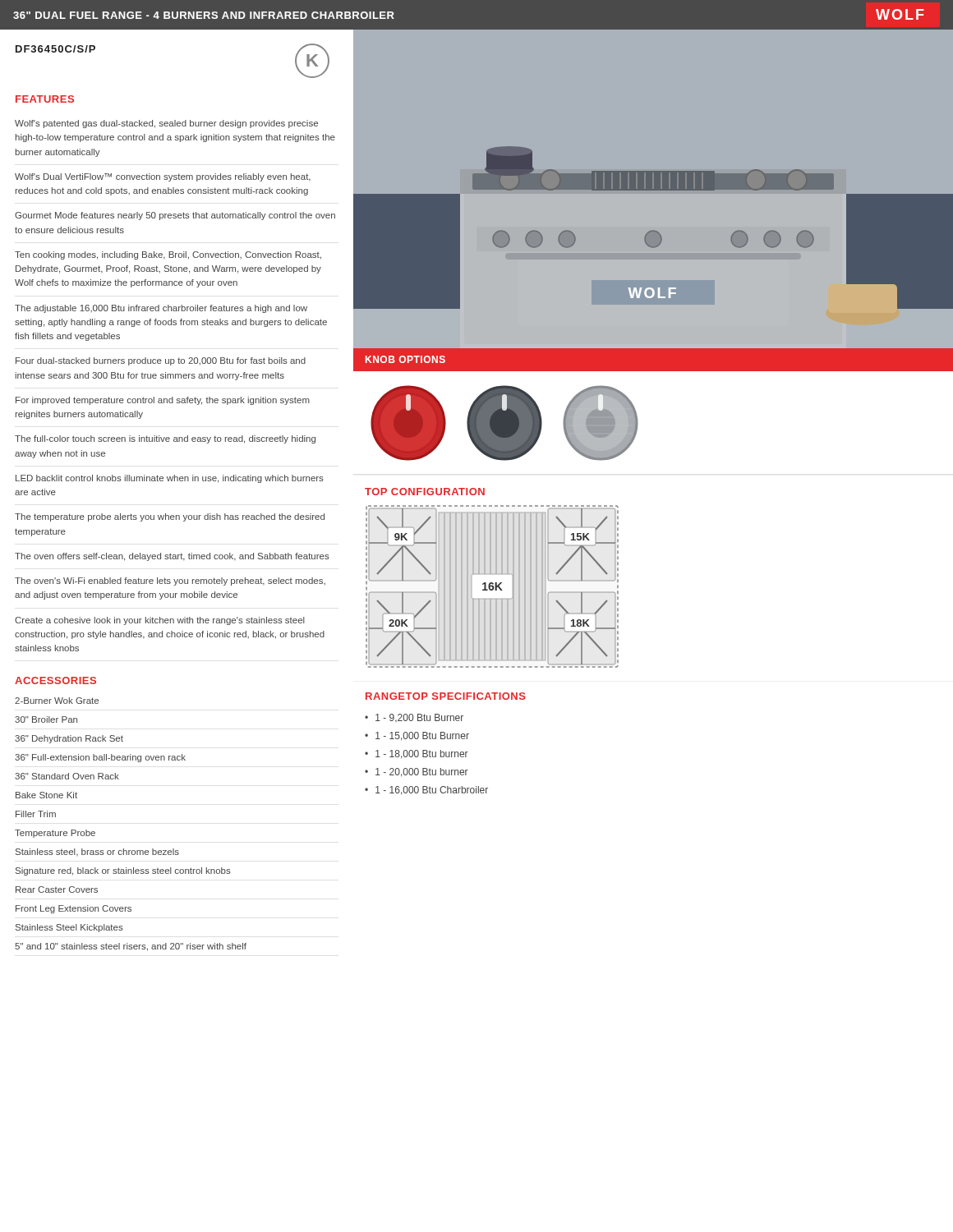Find the list item that reads "The temperature probe alerts you when your"
Screen dimensions: 1232x953
(170, 524)
